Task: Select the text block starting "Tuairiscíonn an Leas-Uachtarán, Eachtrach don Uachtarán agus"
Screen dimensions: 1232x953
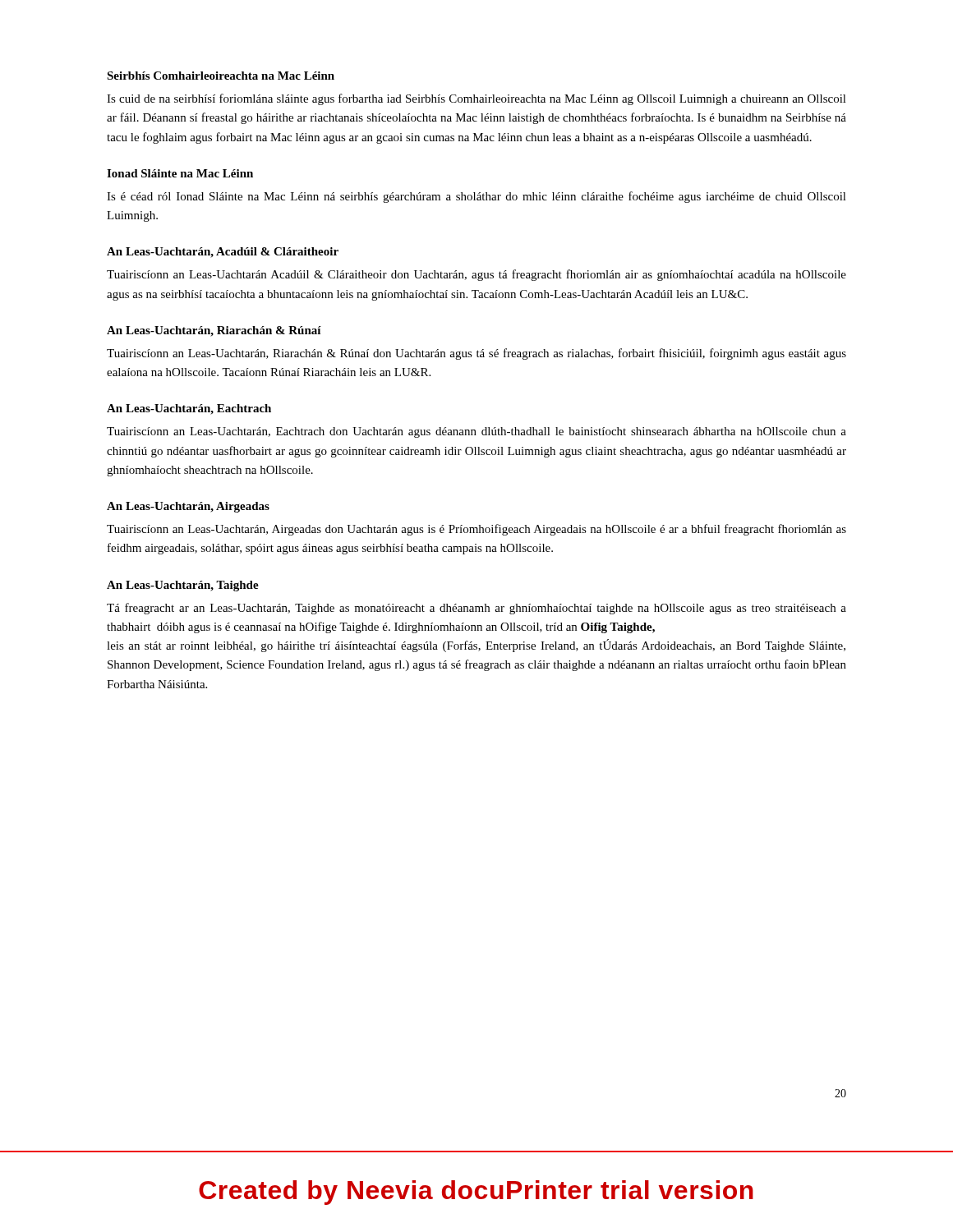Action: 476,450
